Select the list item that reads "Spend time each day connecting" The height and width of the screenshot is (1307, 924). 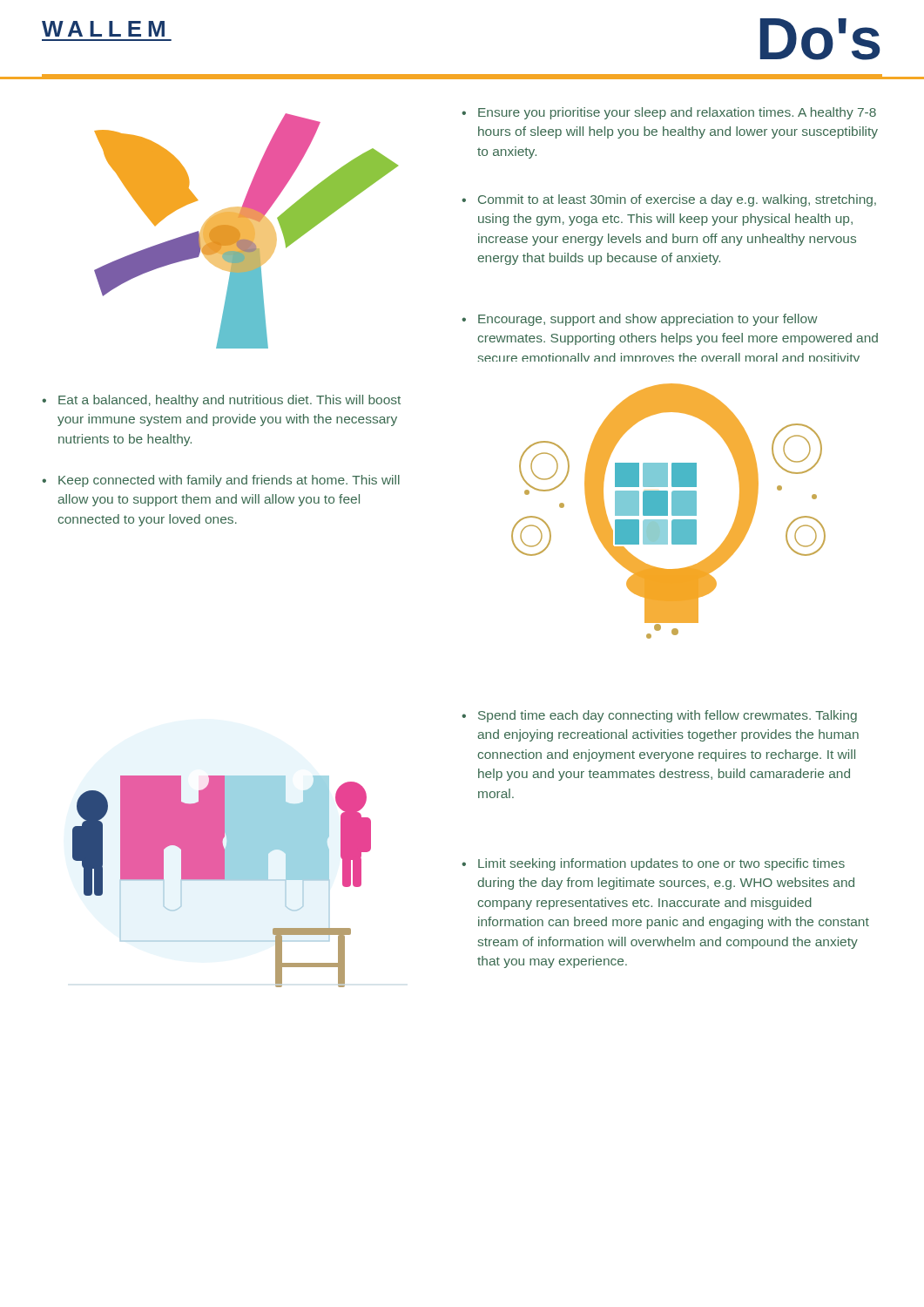pyautogui.click(x=671, y=755)
